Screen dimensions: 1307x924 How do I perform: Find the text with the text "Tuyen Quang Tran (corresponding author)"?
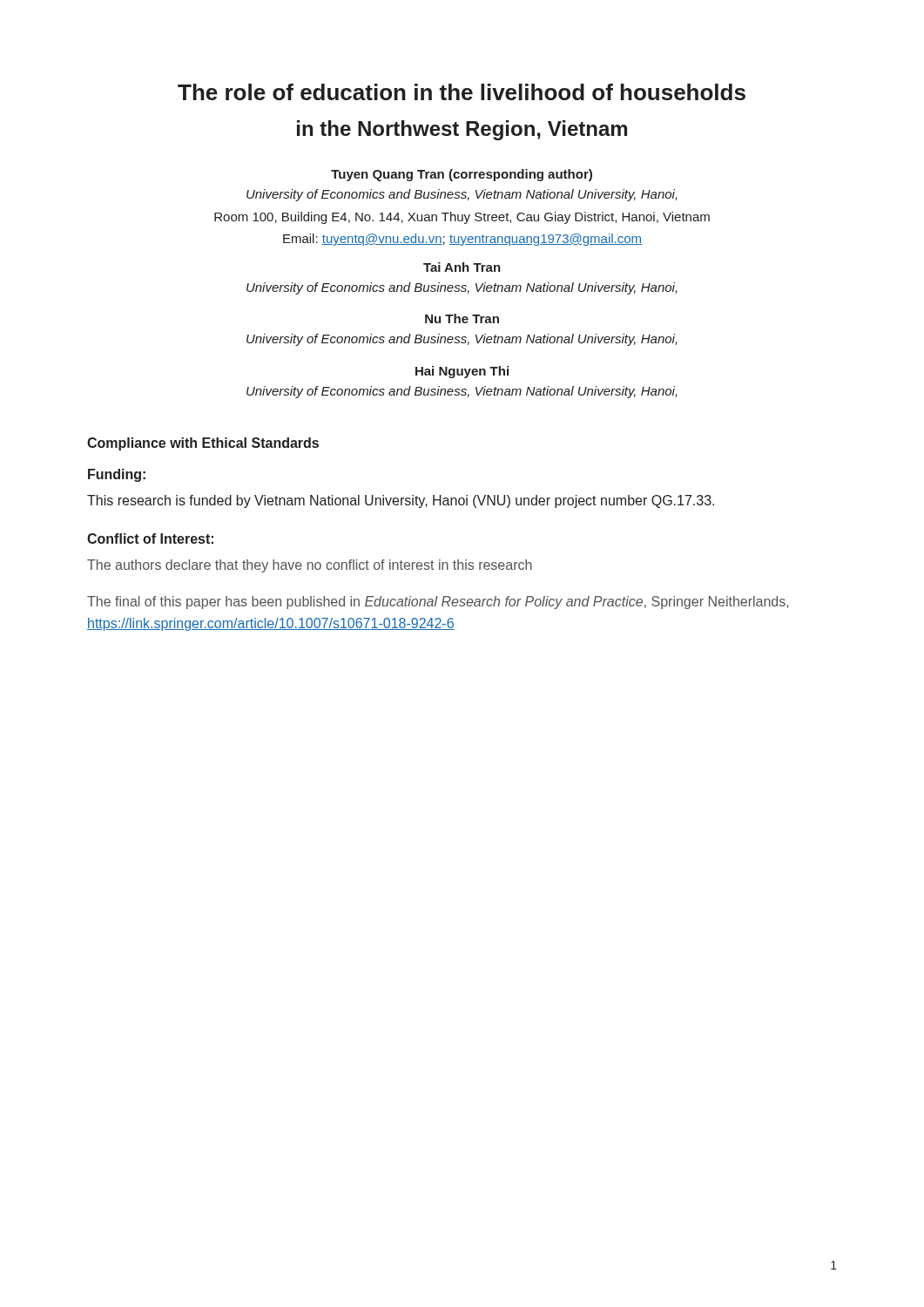coord(462,174)
